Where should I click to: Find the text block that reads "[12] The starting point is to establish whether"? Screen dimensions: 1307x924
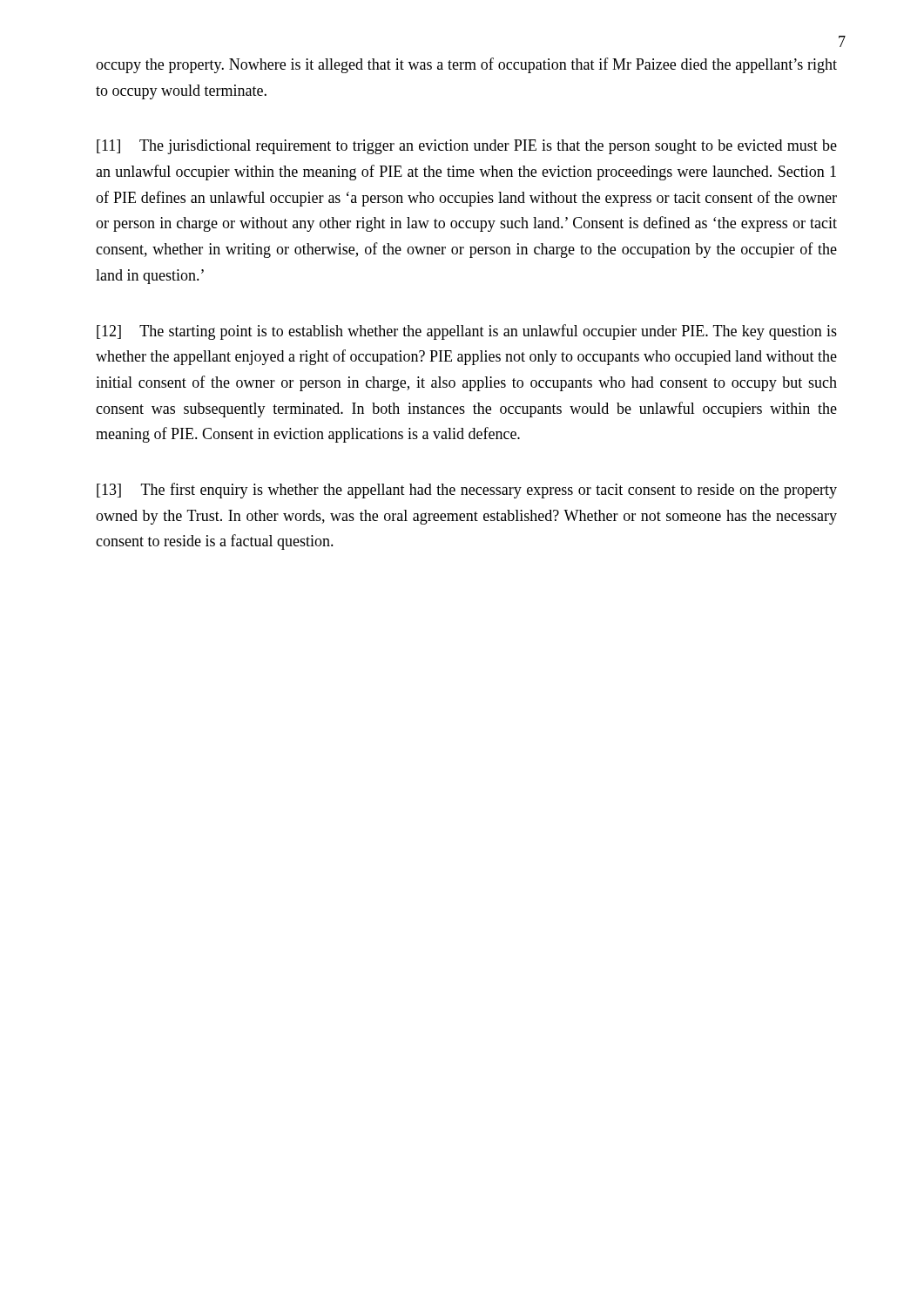coord(466,382)
